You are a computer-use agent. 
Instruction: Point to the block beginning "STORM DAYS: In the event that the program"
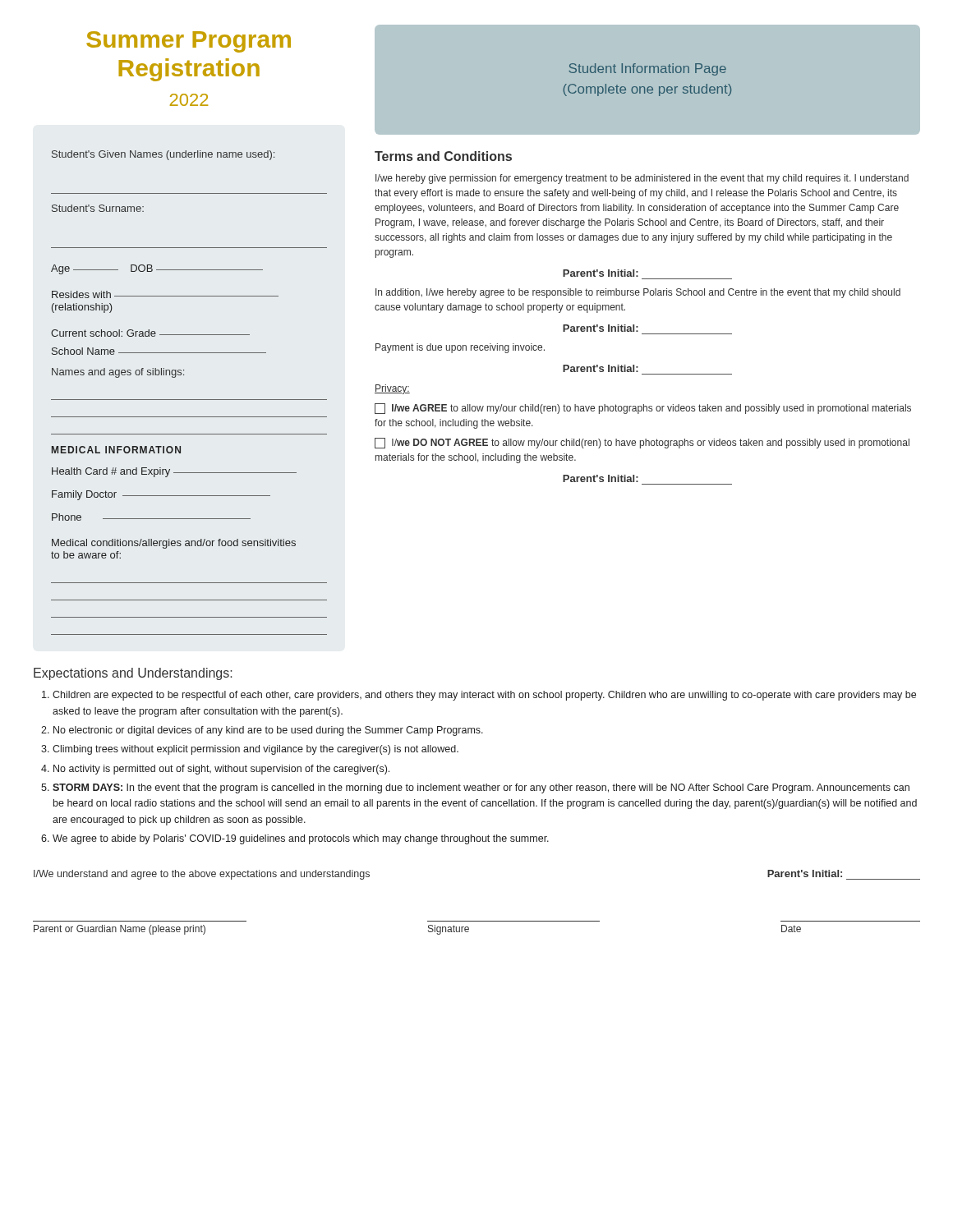tap(485, 804)
